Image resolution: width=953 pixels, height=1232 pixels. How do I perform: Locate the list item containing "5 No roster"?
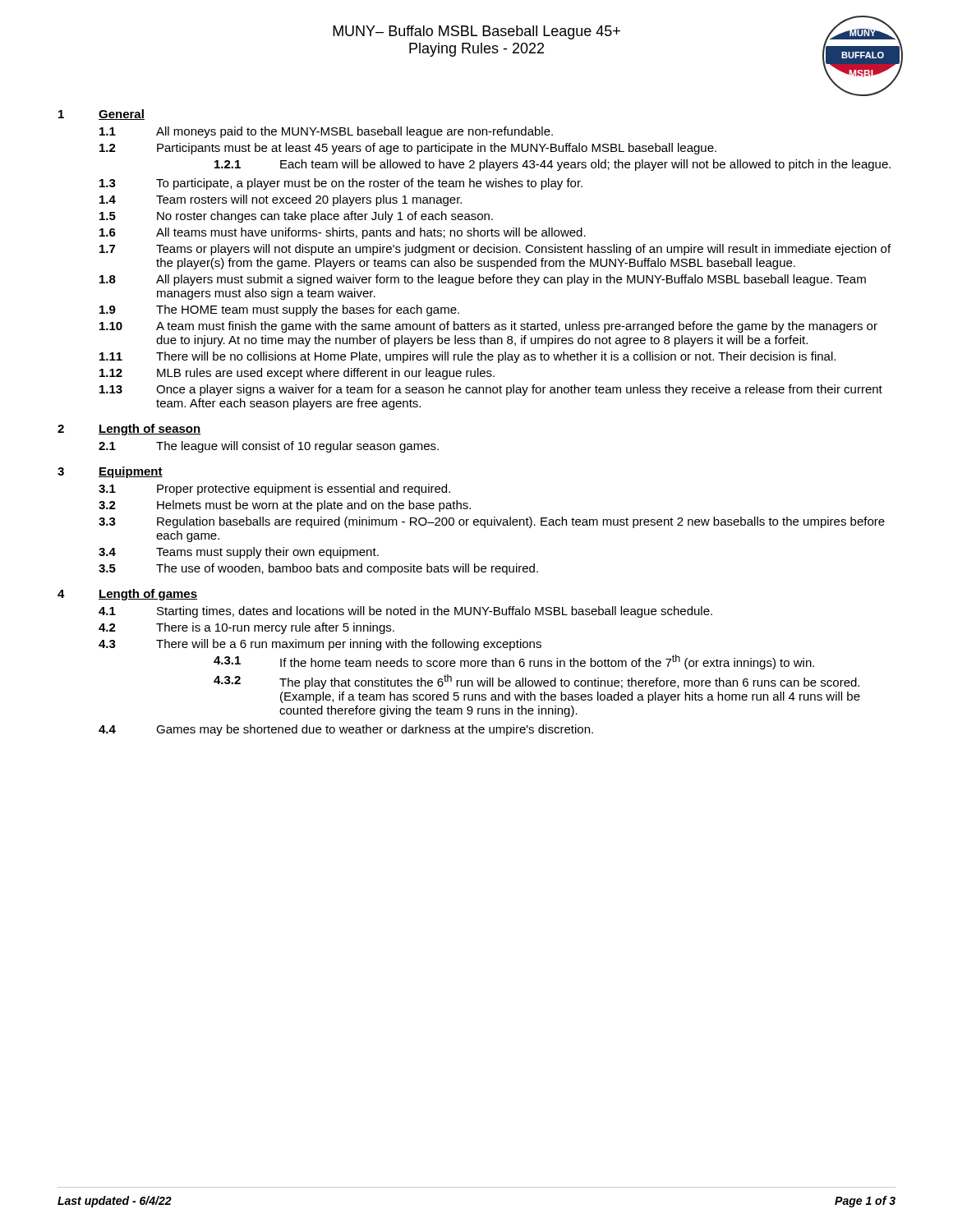[497, 216]
